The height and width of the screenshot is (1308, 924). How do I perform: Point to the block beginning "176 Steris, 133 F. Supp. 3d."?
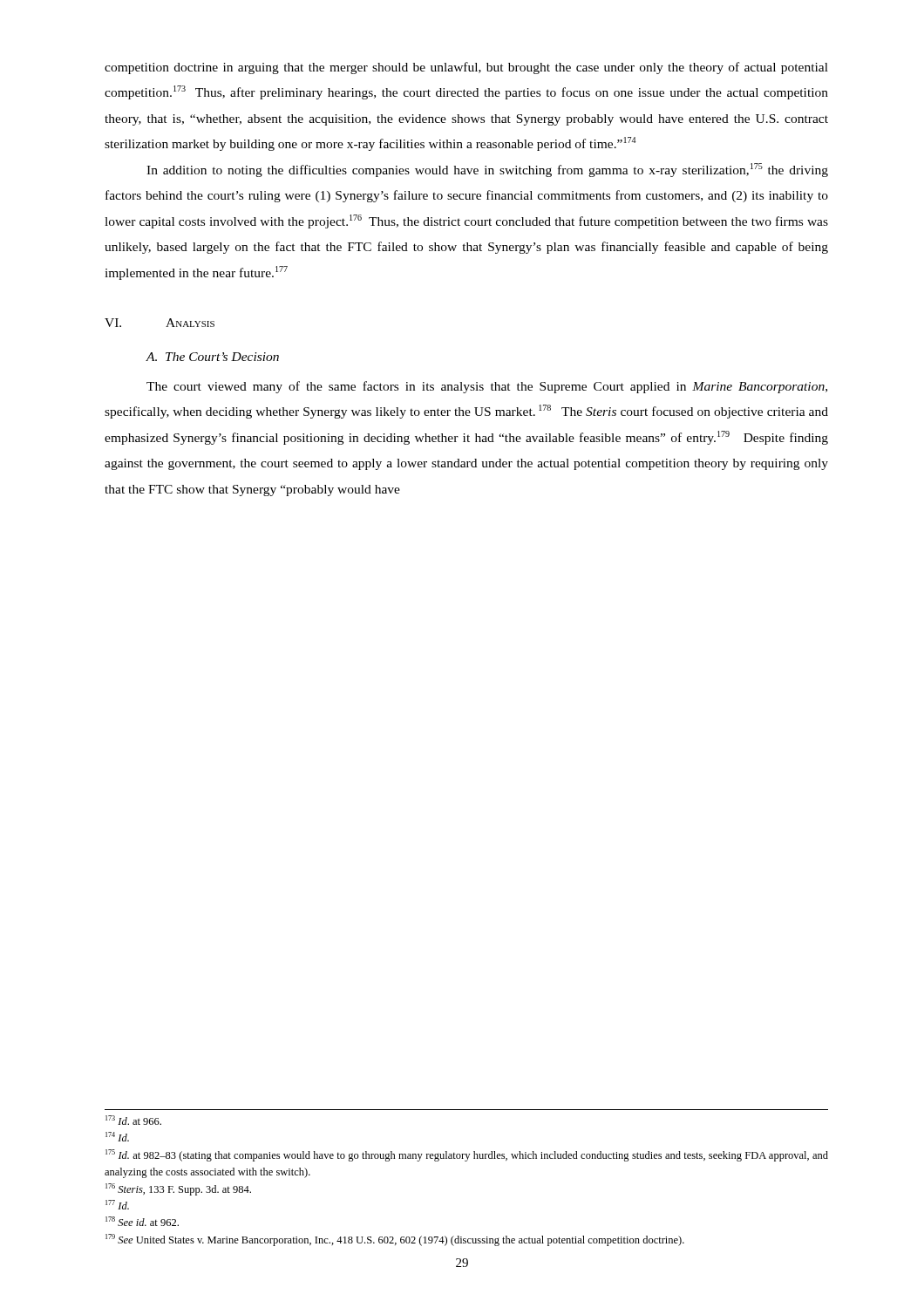[178, 1189]
